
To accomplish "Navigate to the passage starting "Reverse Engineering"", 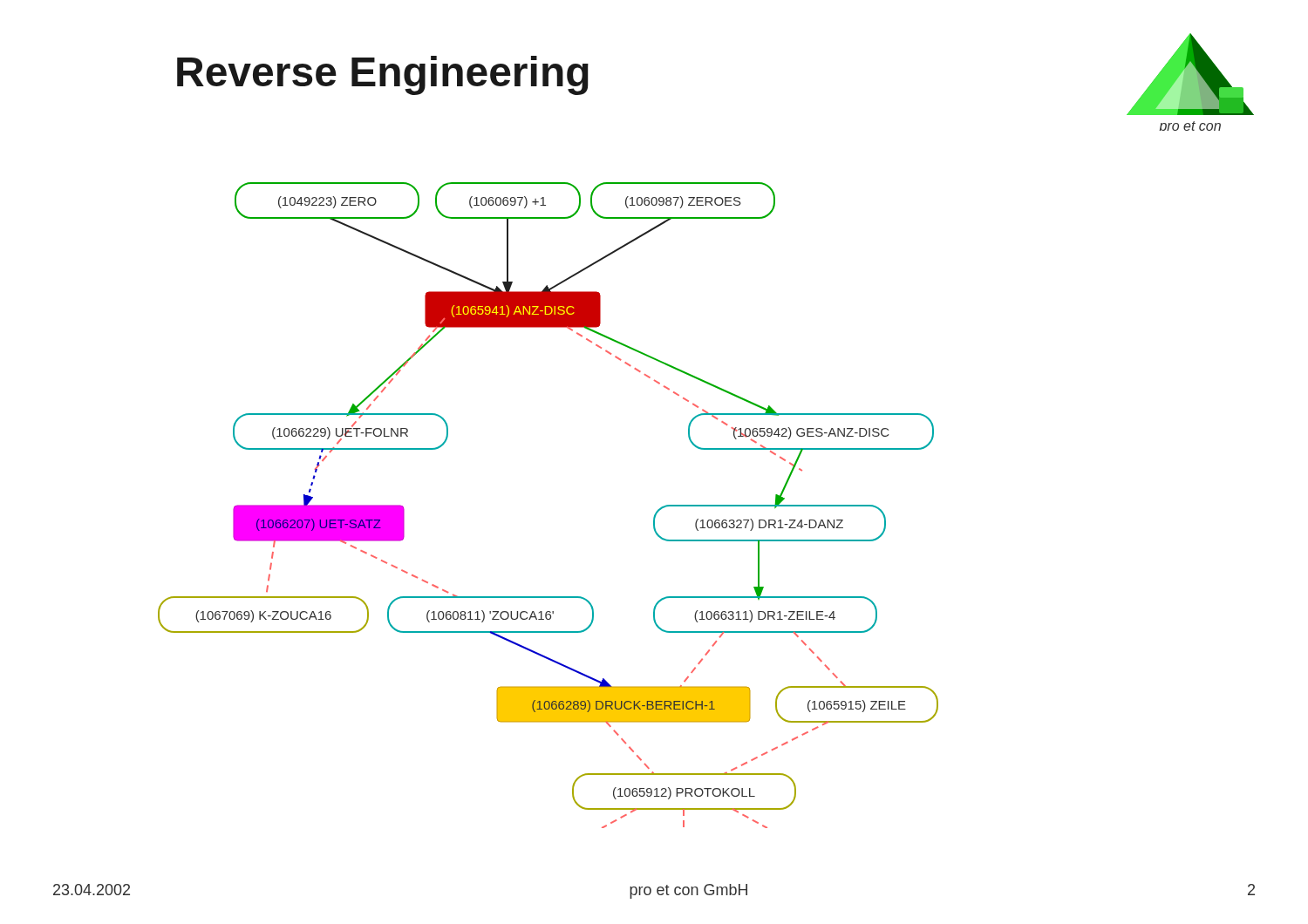I will point(383,72).
